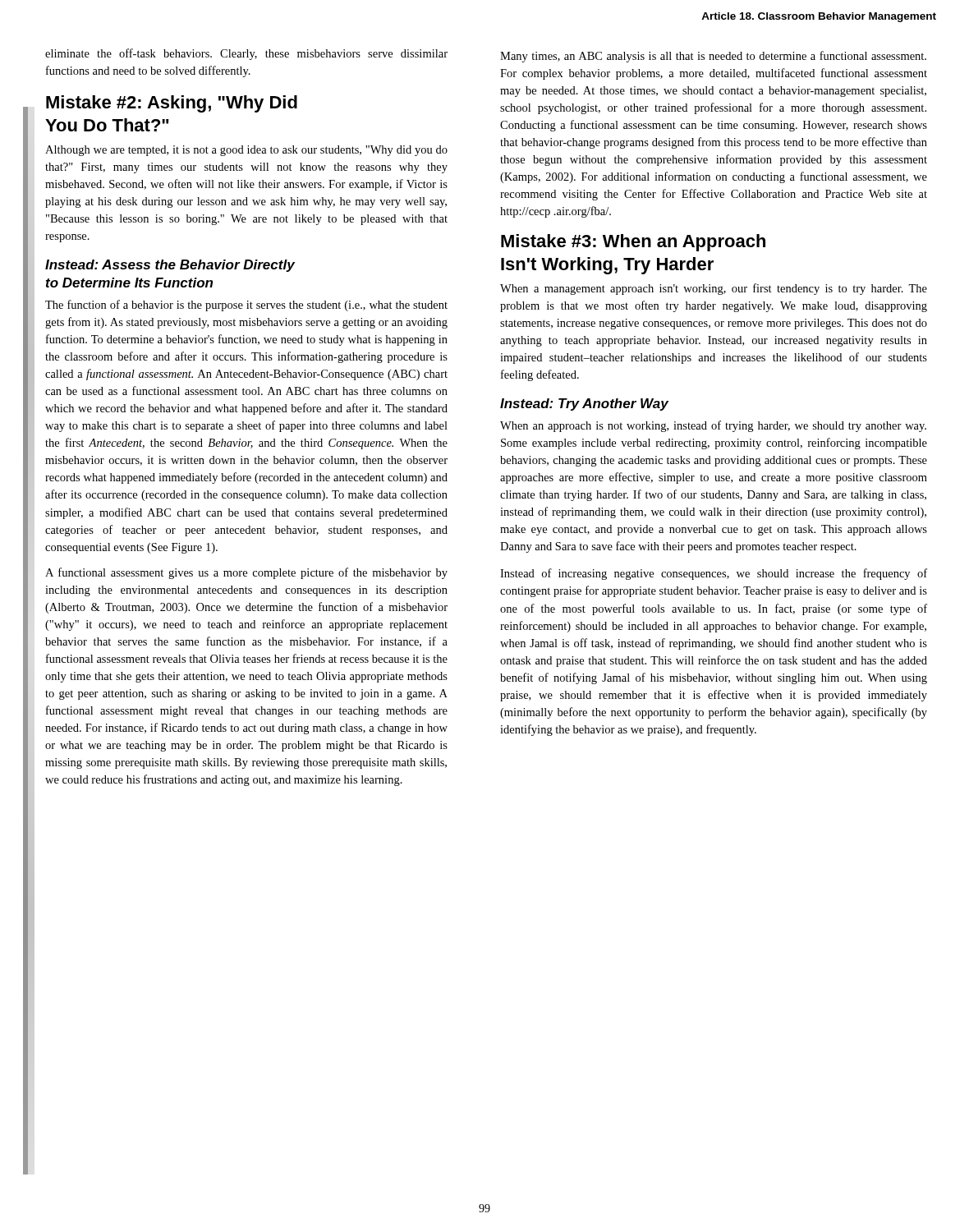Find the text block that says "Many times, an ABC analysis is all that"
The width and height of the screenshot is (969, 1232).
point(714,134)
